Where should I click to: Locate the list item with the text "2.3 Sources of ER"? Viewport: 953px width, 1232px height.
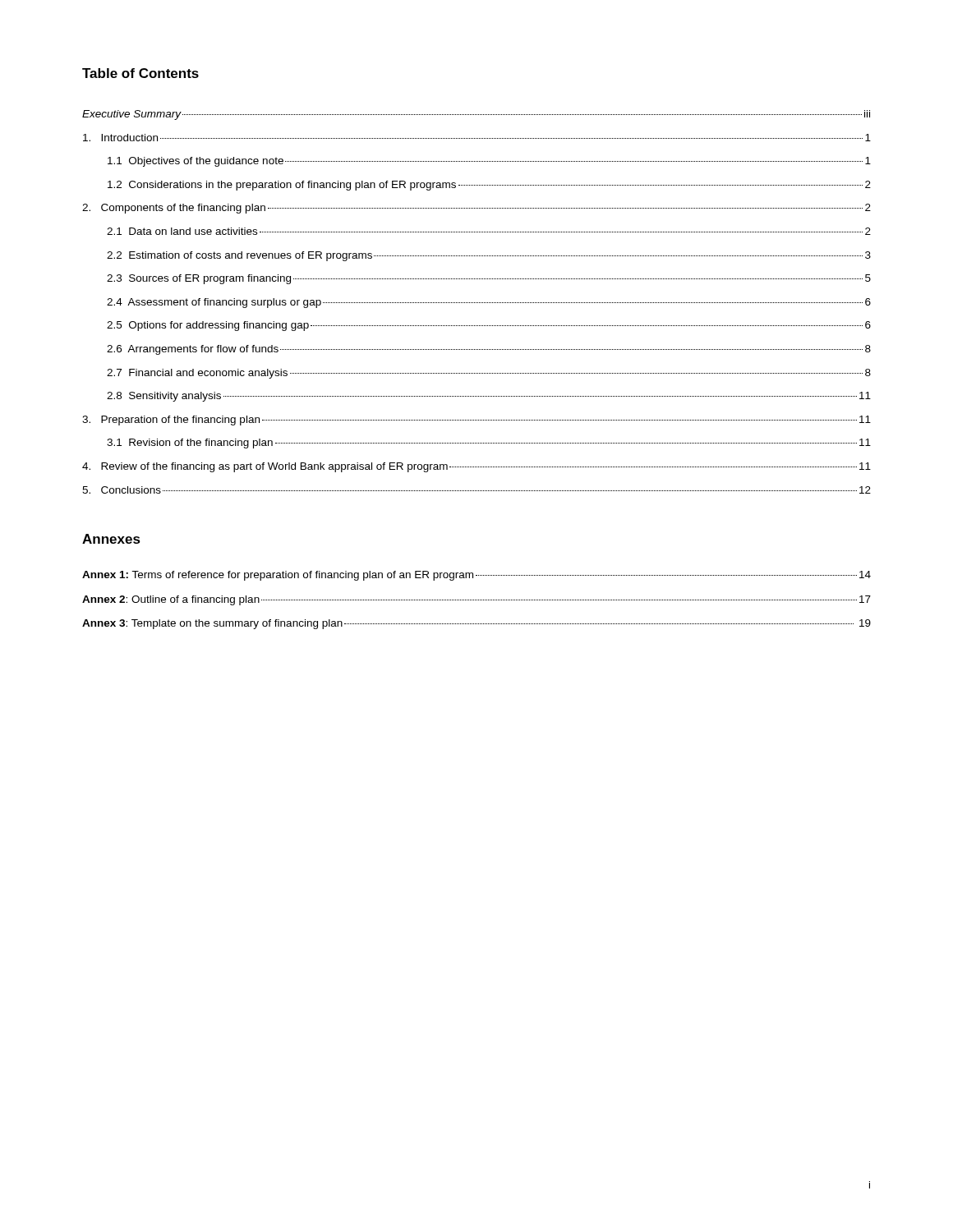point(489,278)
